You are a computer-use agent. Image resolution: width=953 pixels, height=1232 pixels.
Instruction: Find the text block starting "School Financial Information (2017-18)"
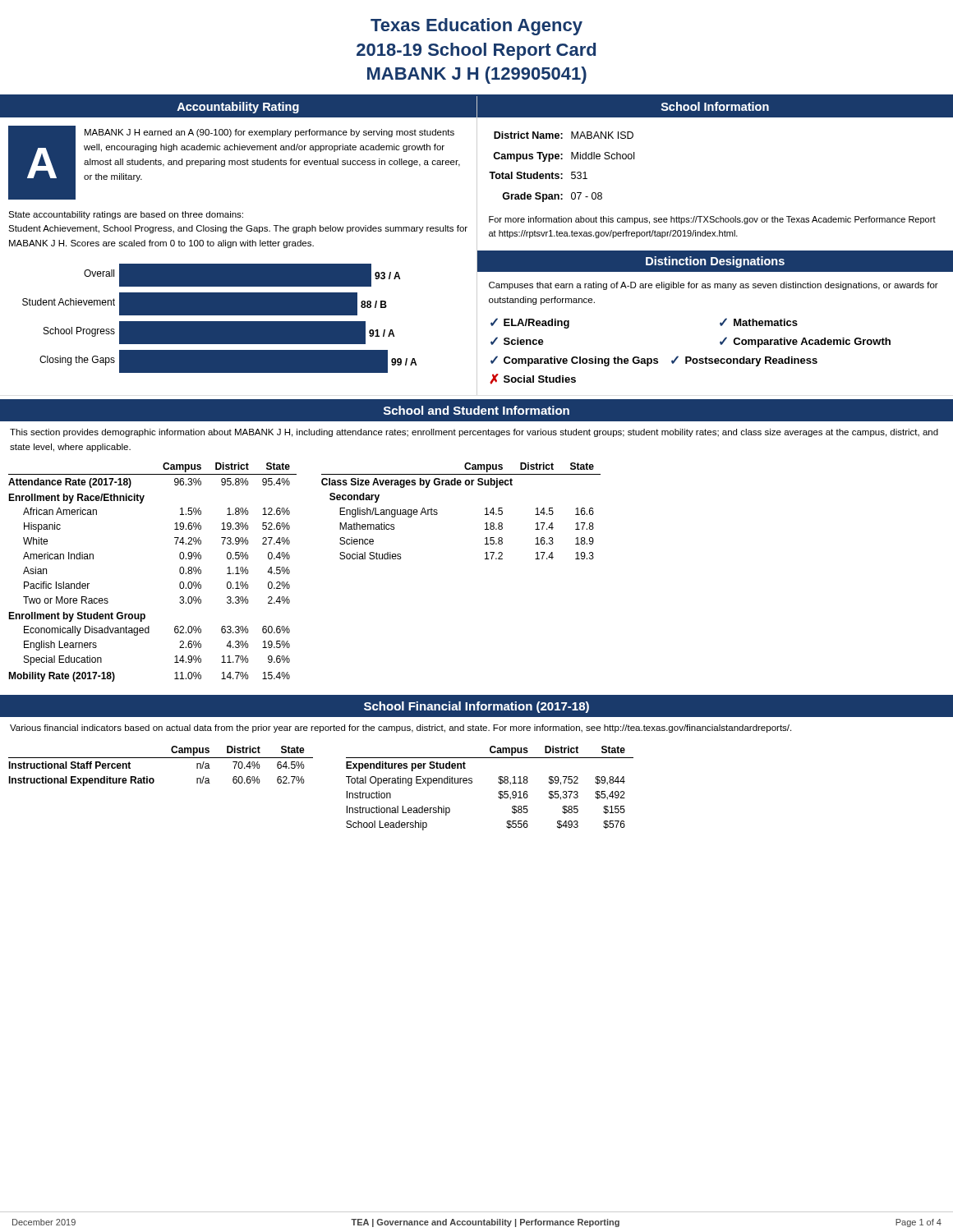click(x=476, y=706)
